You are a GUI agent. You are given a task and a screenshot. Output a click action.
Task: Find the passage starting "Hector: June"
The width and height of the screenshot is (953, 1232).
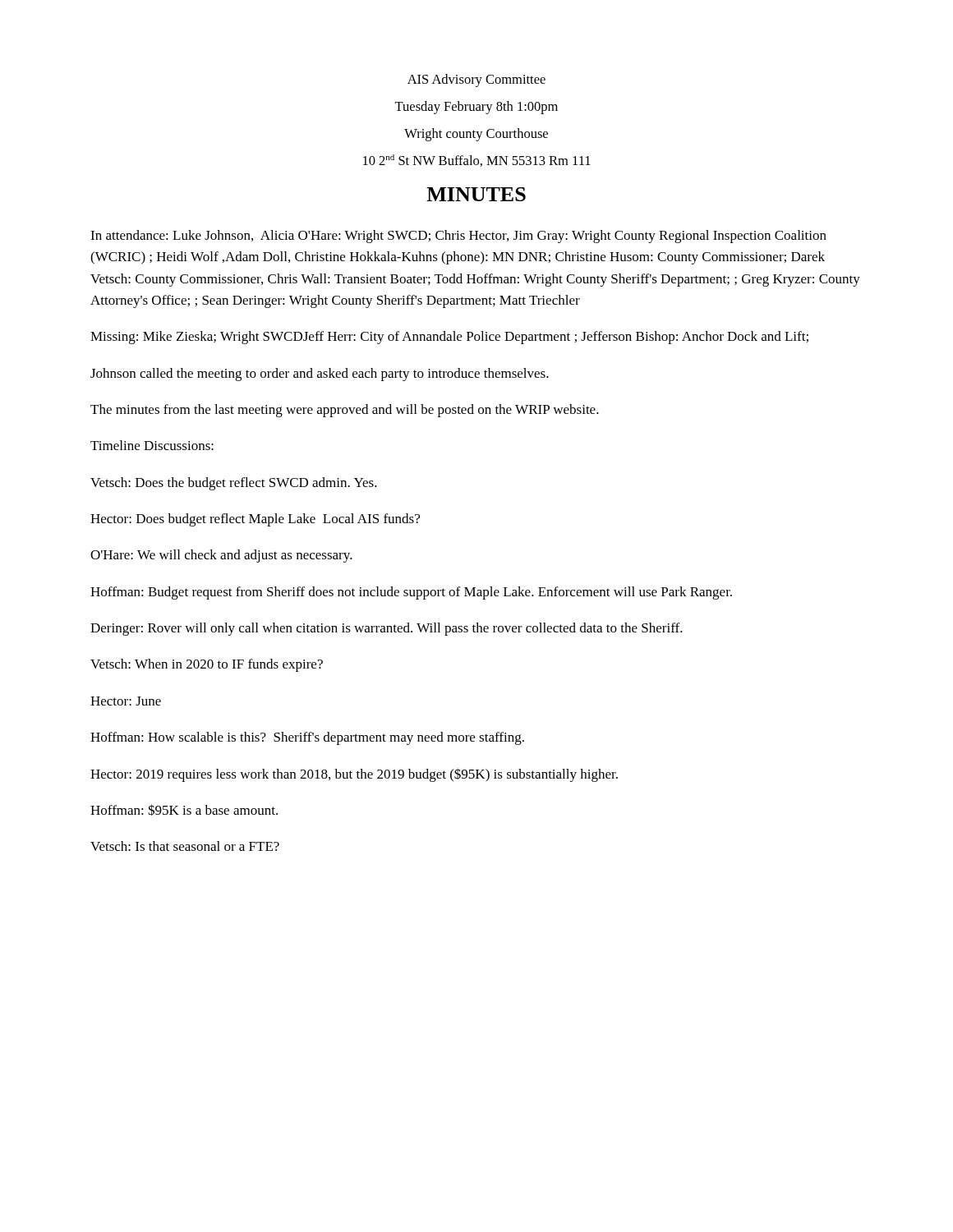tap(126, 701)
